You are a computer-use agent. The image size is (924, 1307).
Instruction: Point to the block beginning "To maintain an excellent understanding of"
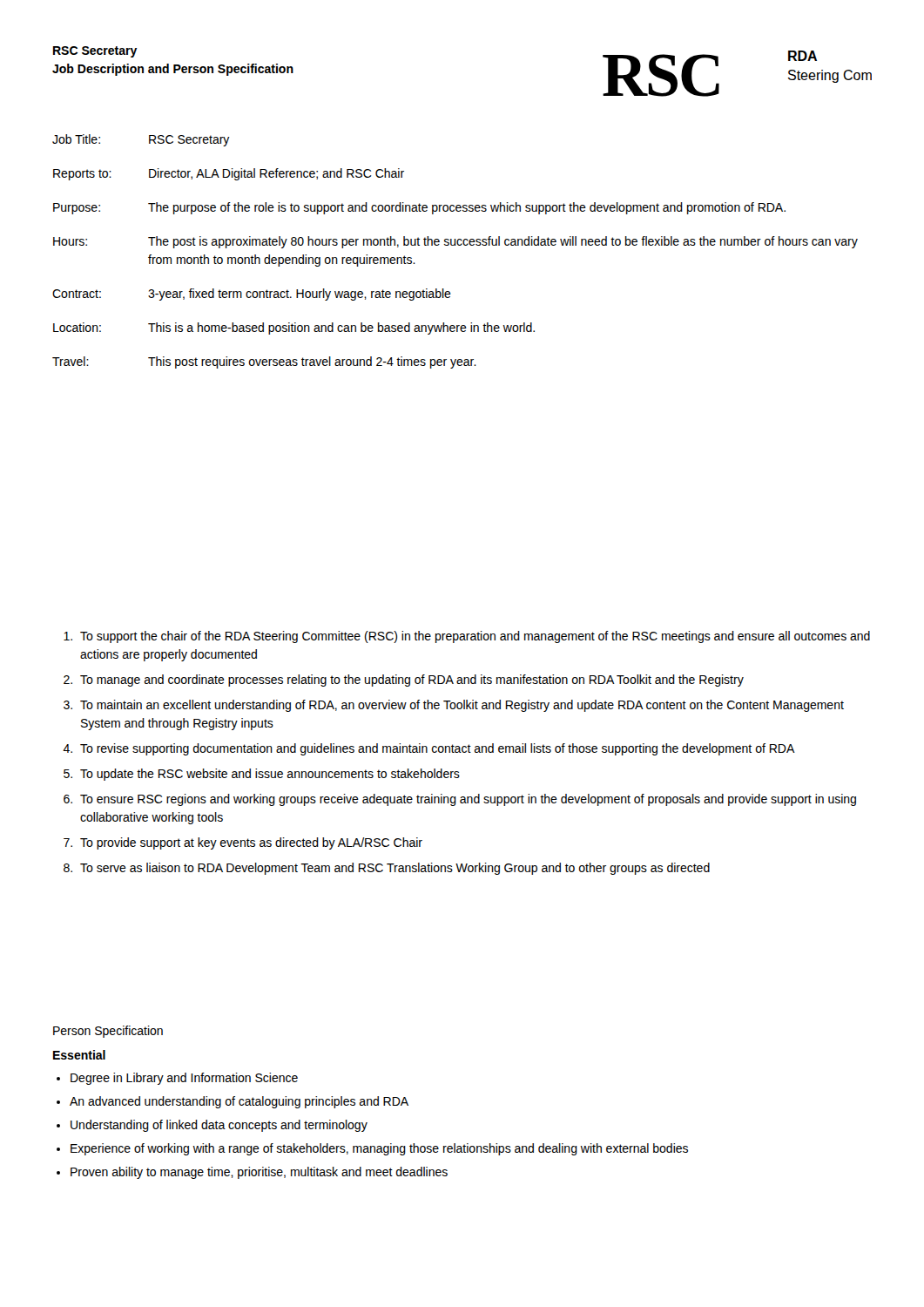point(462,714)
